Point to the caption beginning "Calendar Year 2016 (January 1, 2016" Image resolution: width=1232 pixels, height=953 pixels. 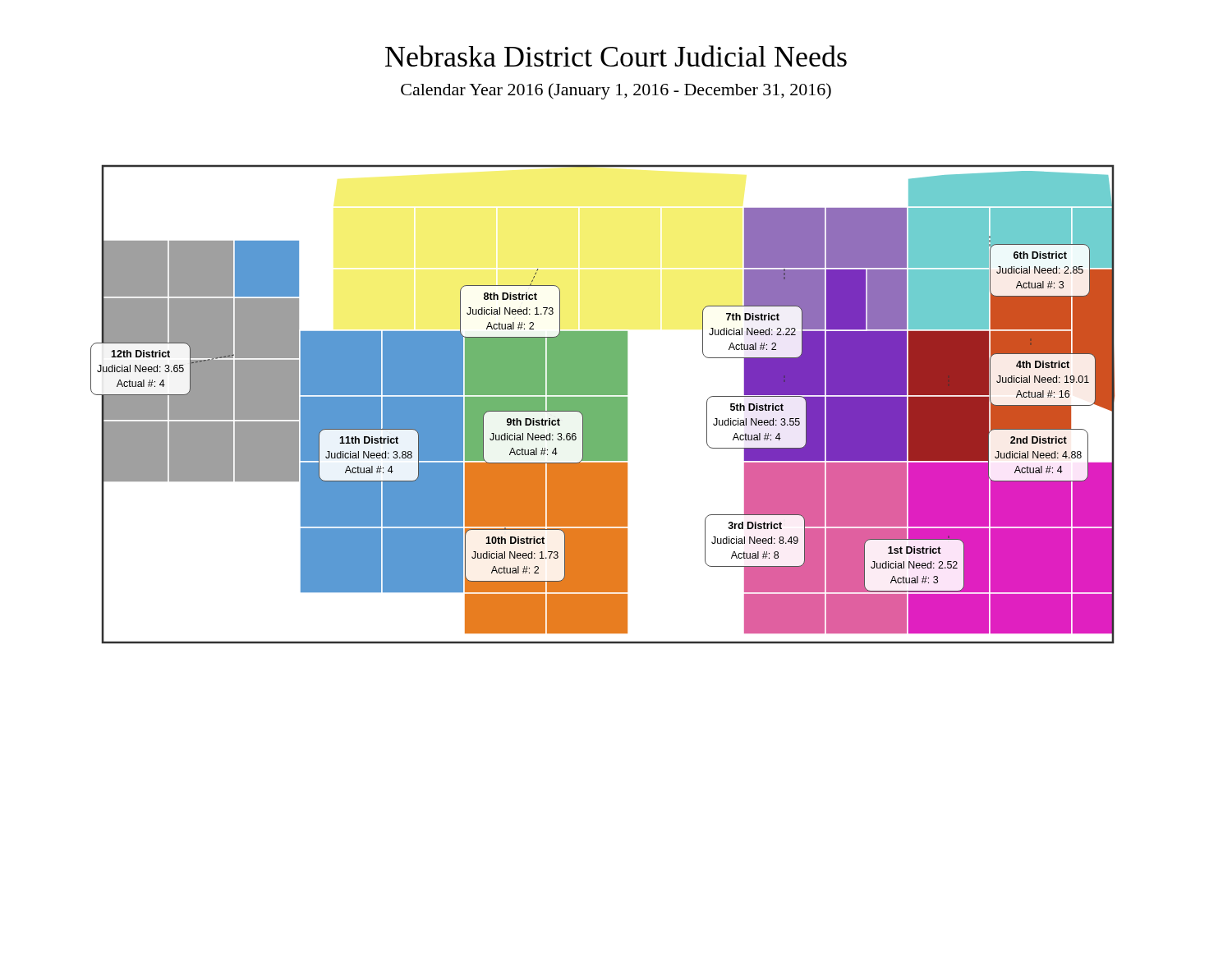pyautogui.click(x=616, y=89)
